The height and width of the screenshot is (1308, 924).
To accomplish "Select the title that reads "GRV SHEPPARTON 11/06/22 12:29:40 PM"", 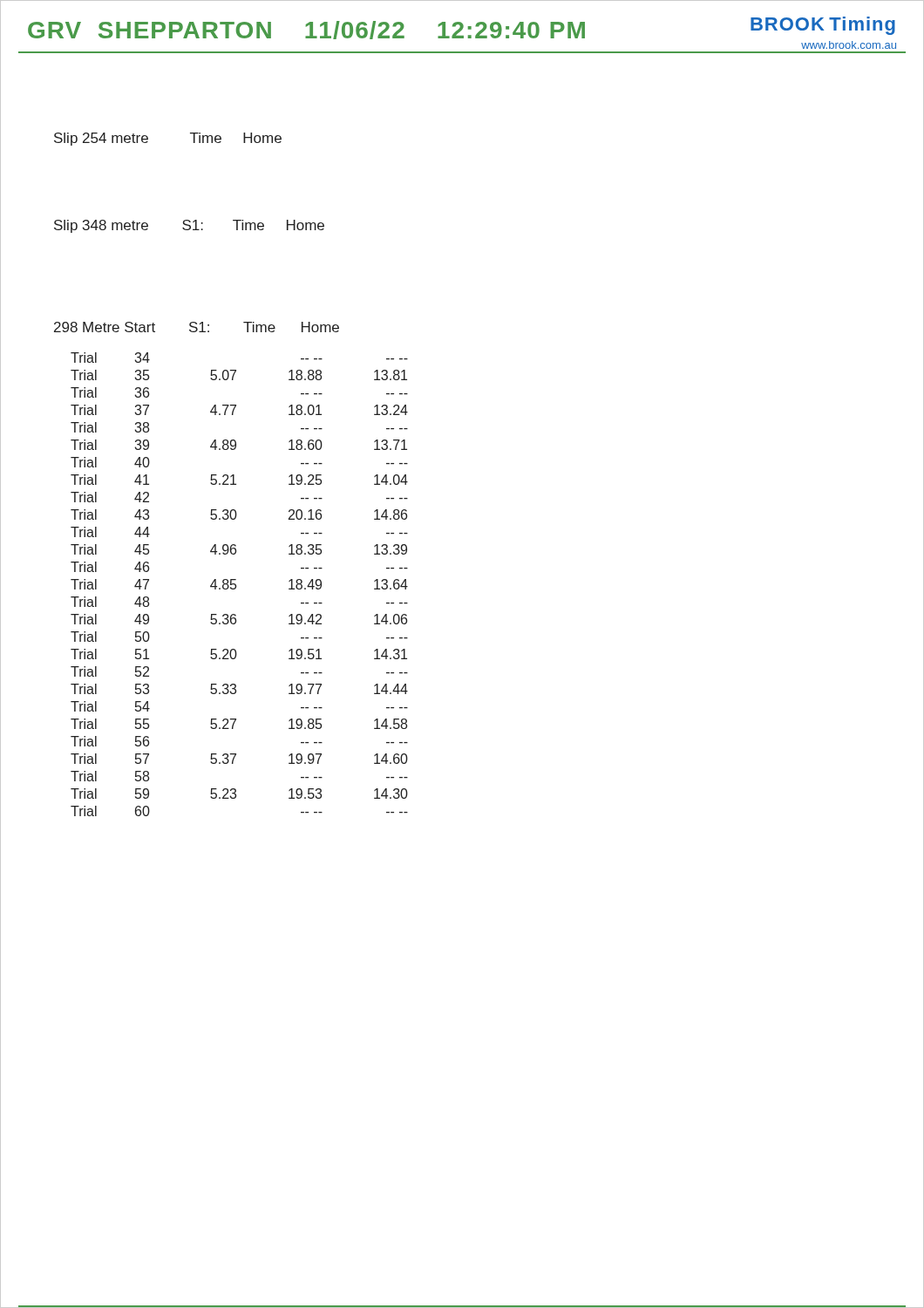I will click(x=307, y=30).
